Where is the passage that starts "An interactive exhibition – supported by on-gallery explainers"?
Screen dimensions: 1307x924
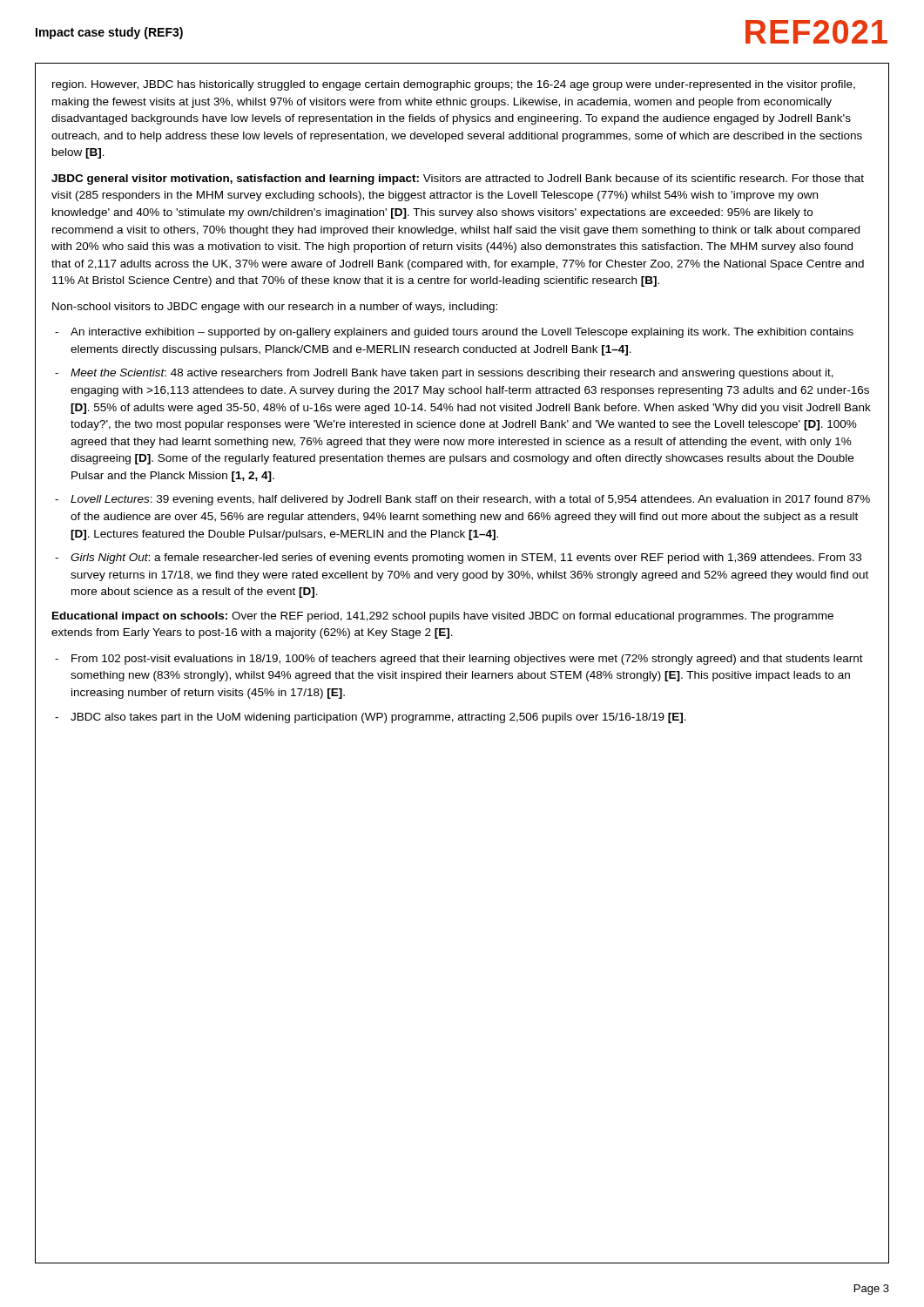coord(462,340)
